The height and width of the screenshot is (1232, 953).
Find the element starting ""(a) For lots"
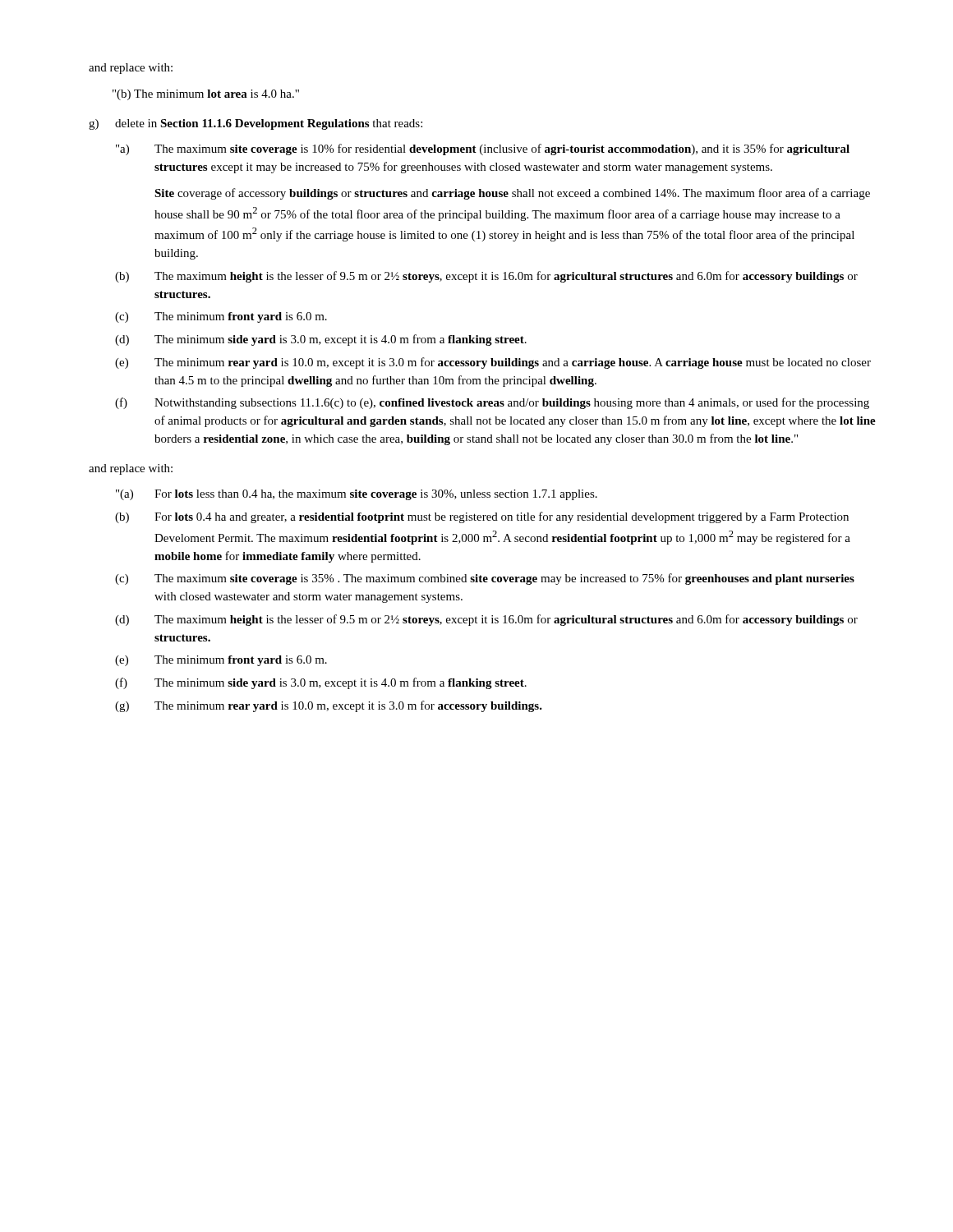(x=356, y=495)
